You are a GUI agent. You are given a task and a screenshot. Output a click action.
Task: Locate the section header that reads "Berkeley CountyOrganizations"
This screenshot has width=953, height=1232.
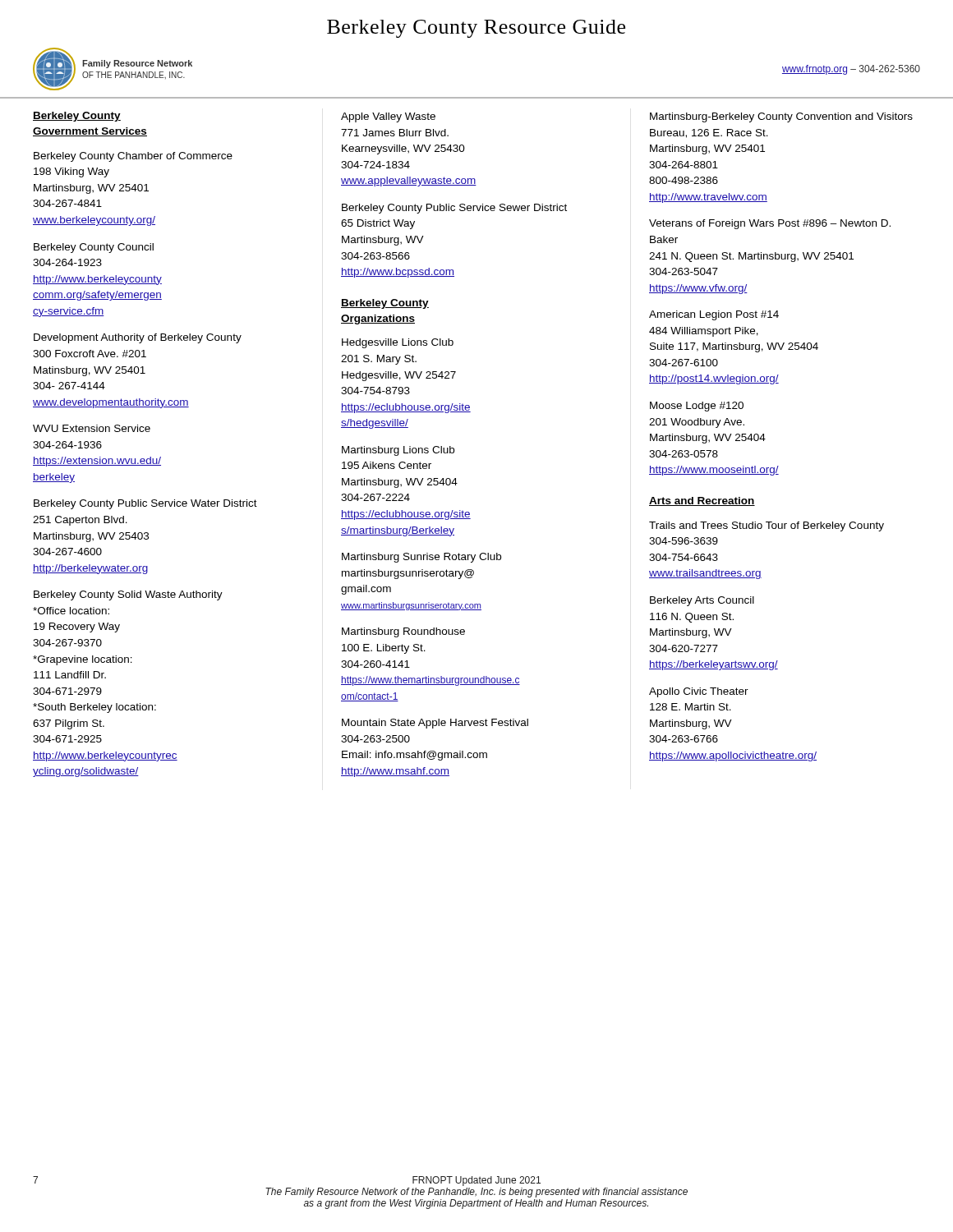(x=385, y=310)
